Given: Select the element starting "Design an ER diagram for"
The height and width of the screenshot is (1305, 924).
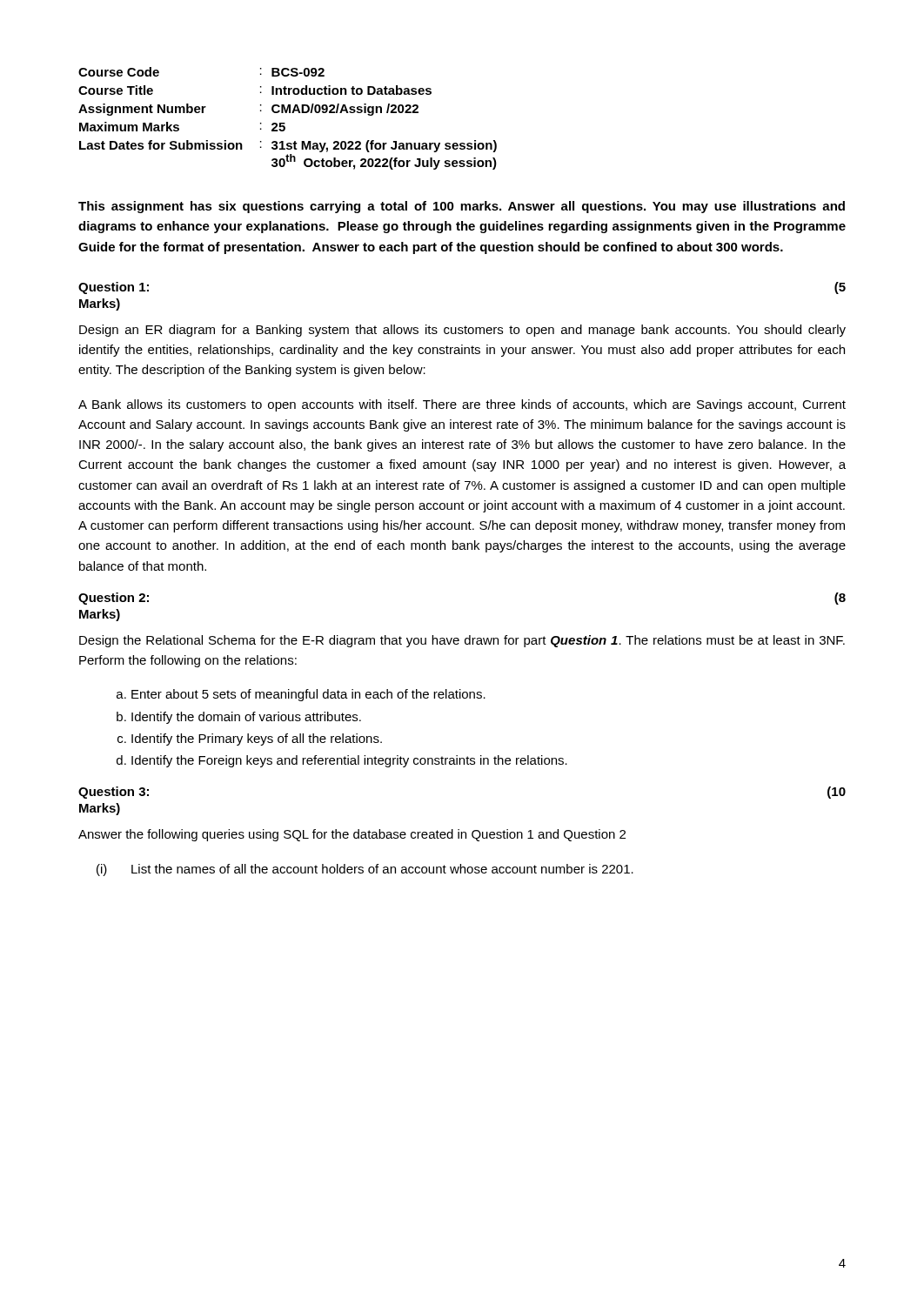Looking at the screenshot, I should click(462, 349).
